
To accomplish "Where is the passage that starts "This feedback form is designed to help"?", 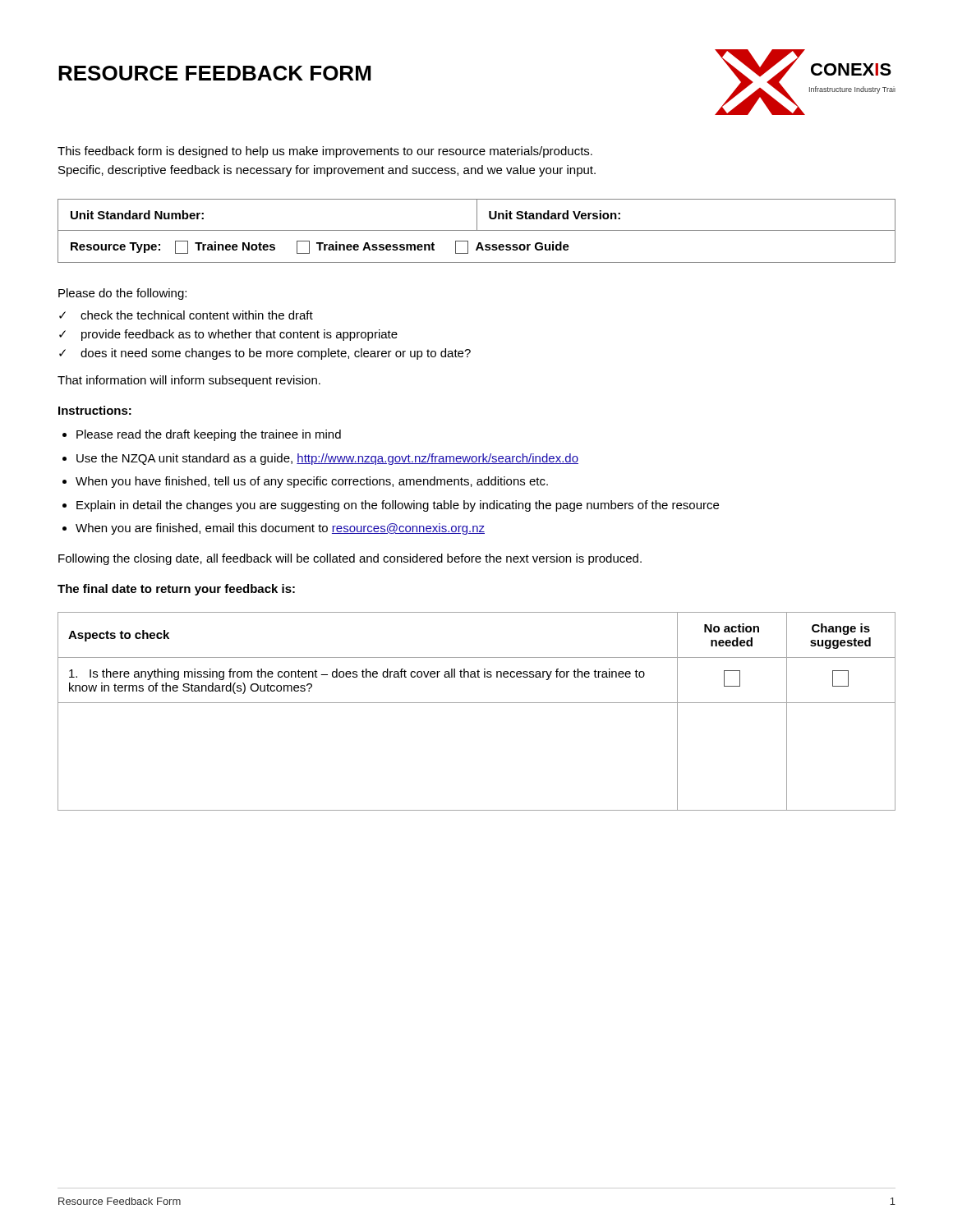I will click(327, 160).
